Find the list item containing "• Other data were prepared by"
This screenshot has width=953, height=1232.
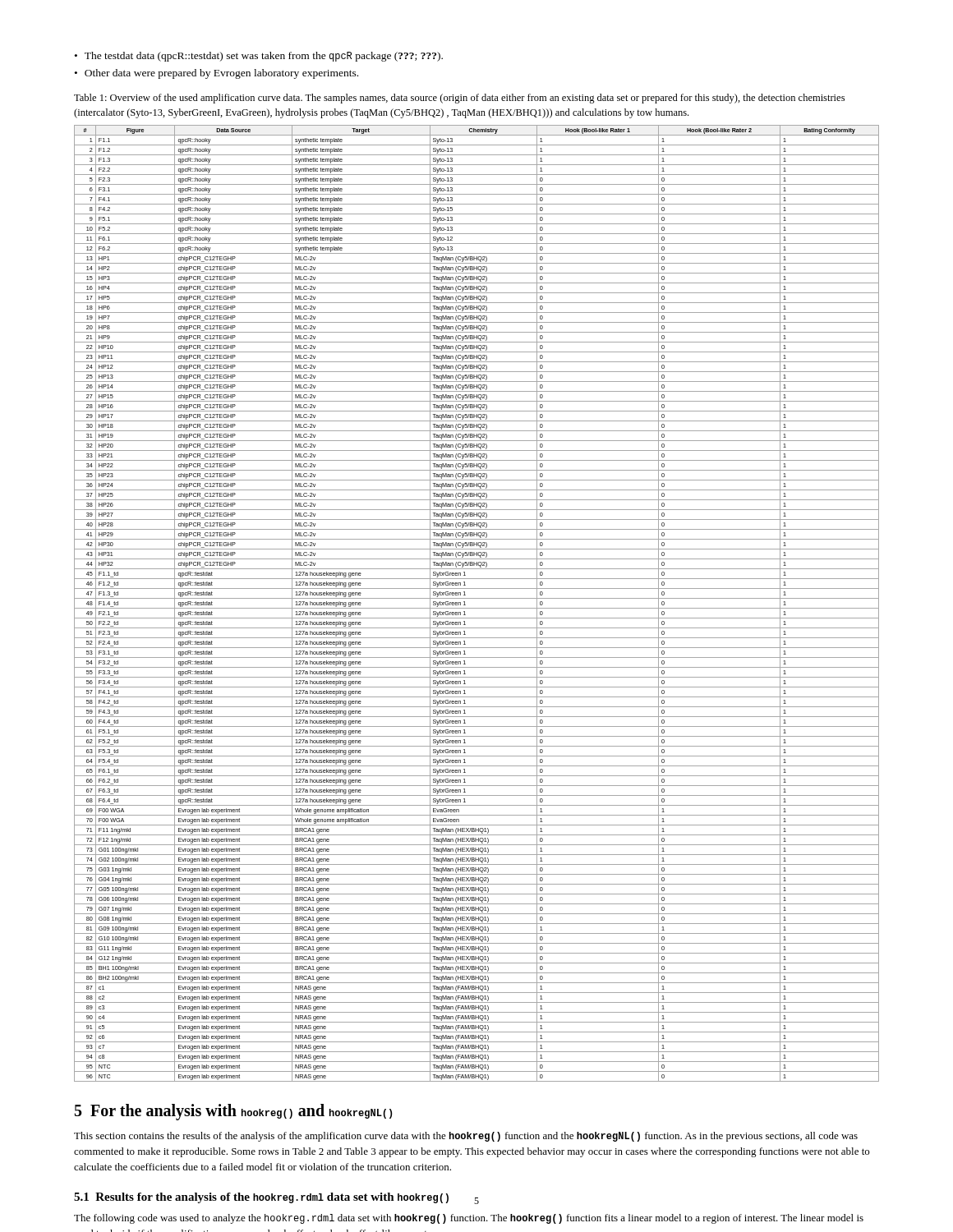tap(217, 73)
